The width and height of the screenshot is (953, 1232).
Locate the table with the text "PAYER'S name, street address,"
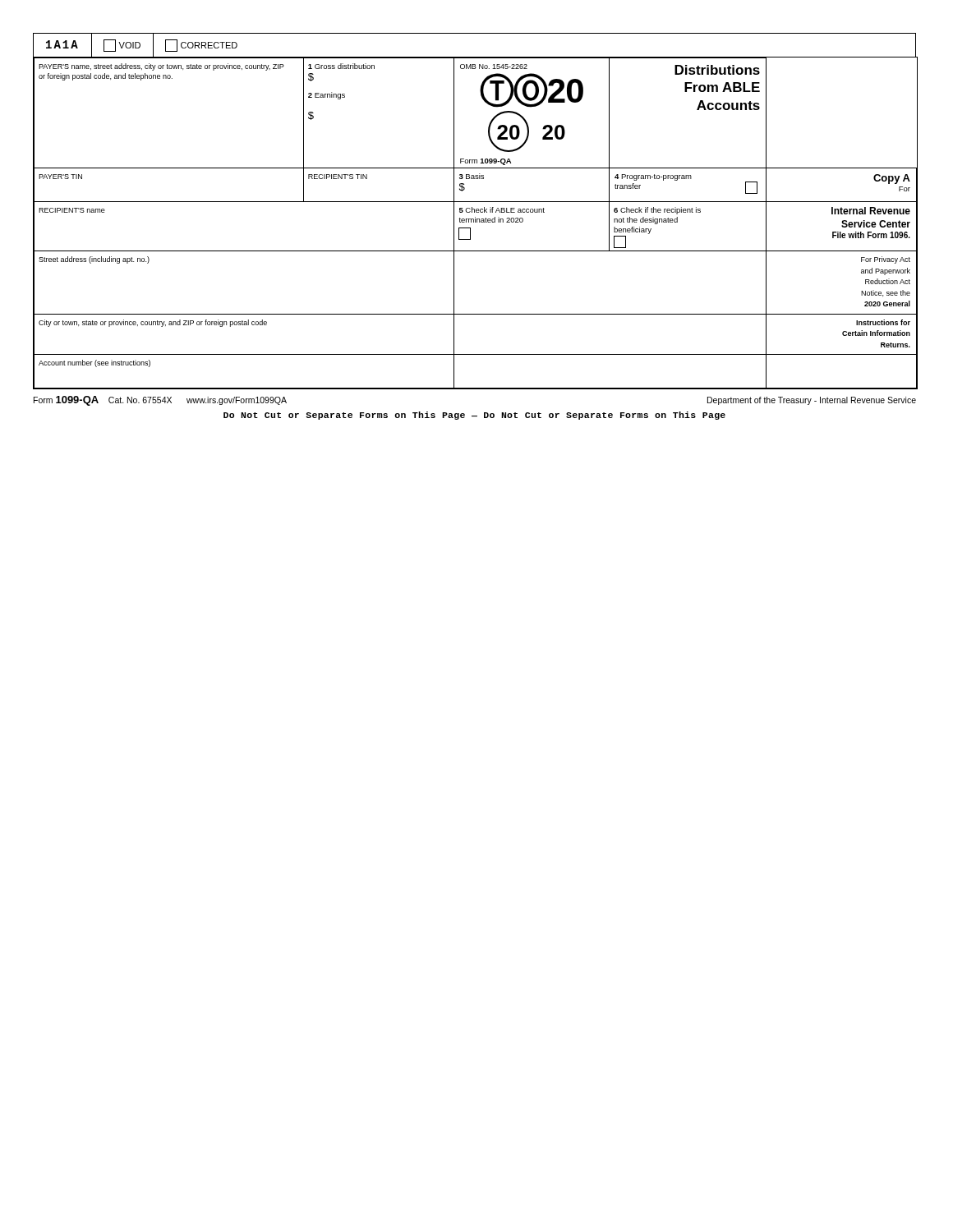click(475, 223)
